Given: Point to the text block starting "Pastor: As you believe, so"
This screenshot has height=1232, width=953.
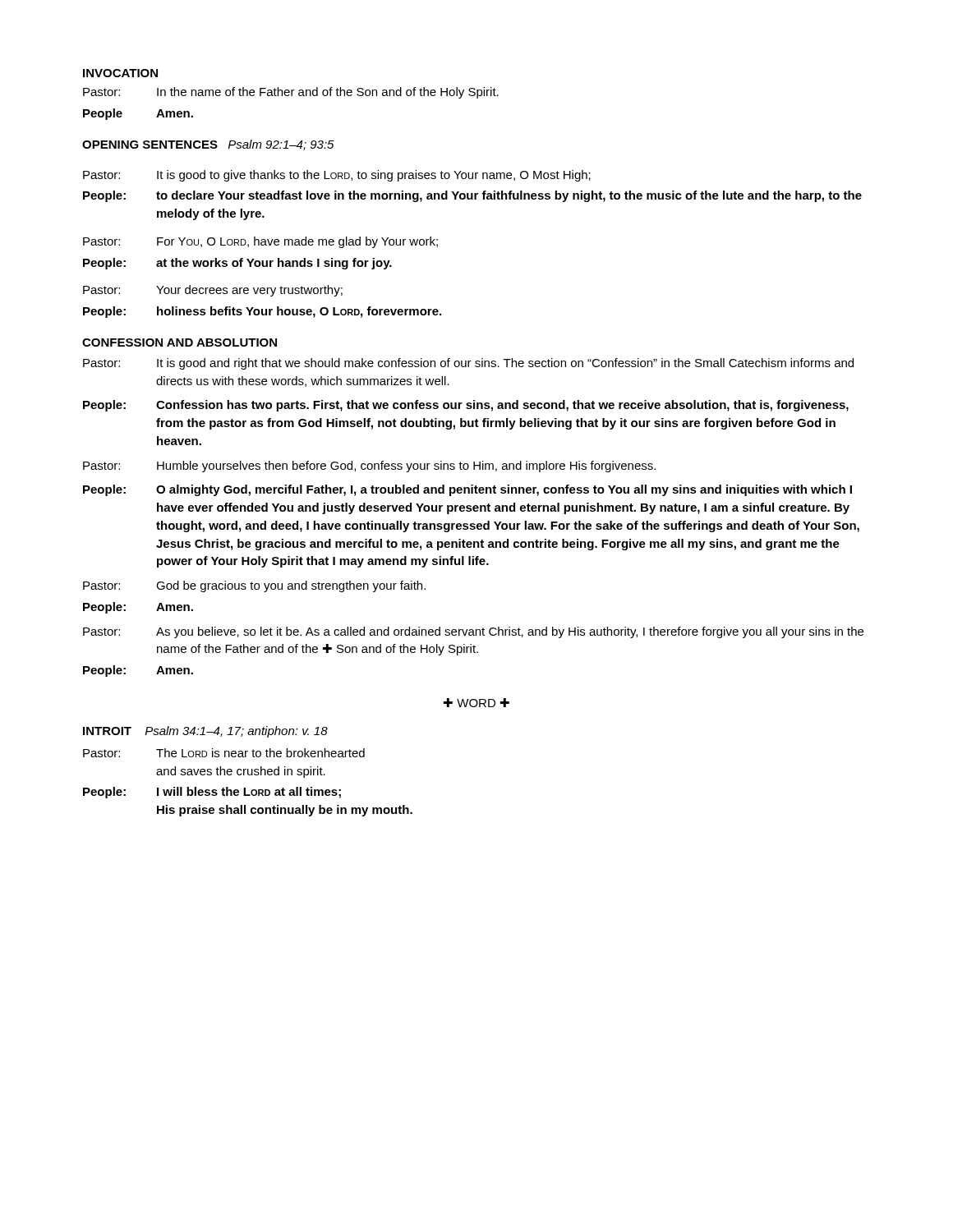Looking at the screenshot, I should (x=476, y=651).
